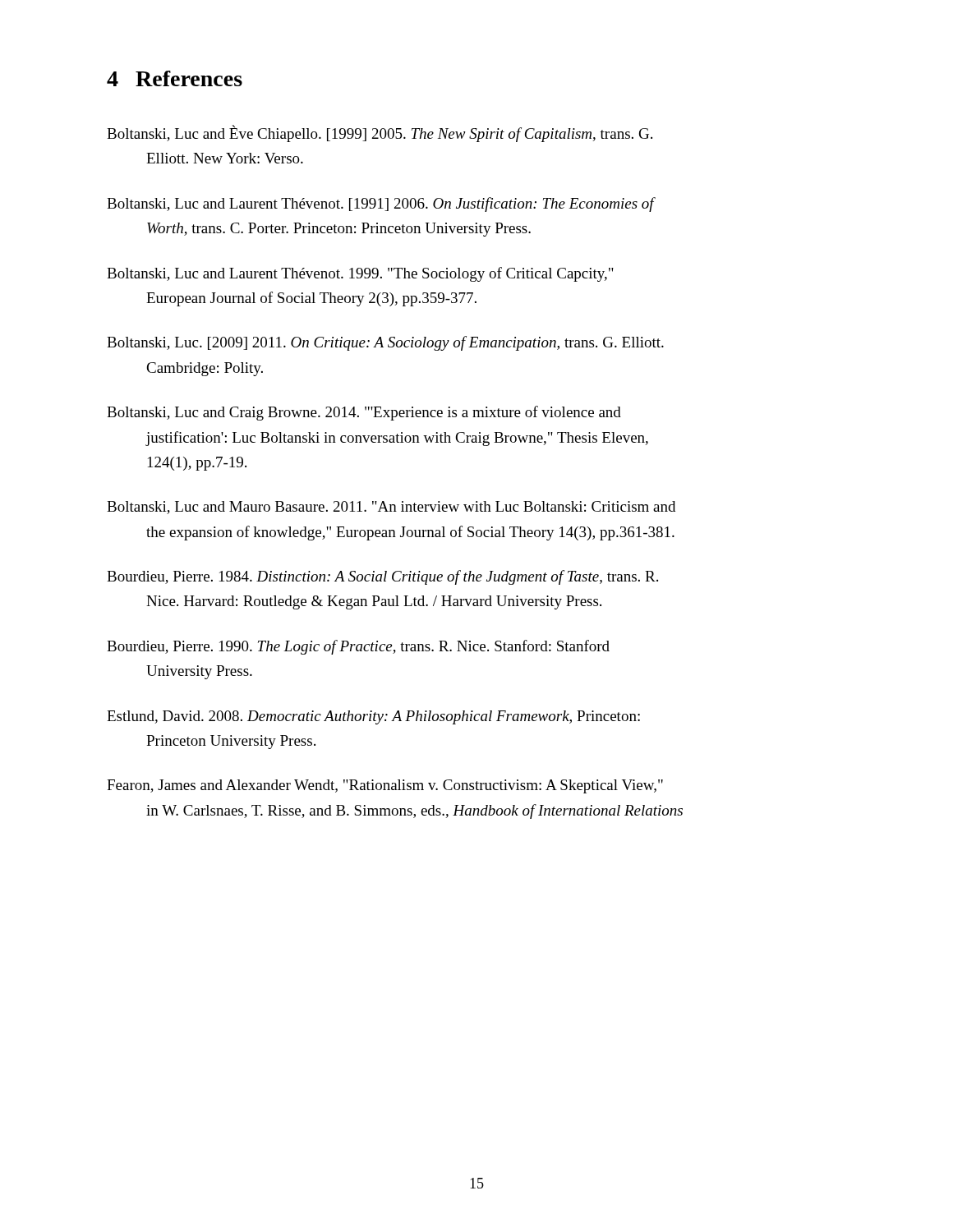Screen dimensions: 1232x953
Task: Point to the element starting "Fearon, James and Alexander"
Action: (476, 798)
